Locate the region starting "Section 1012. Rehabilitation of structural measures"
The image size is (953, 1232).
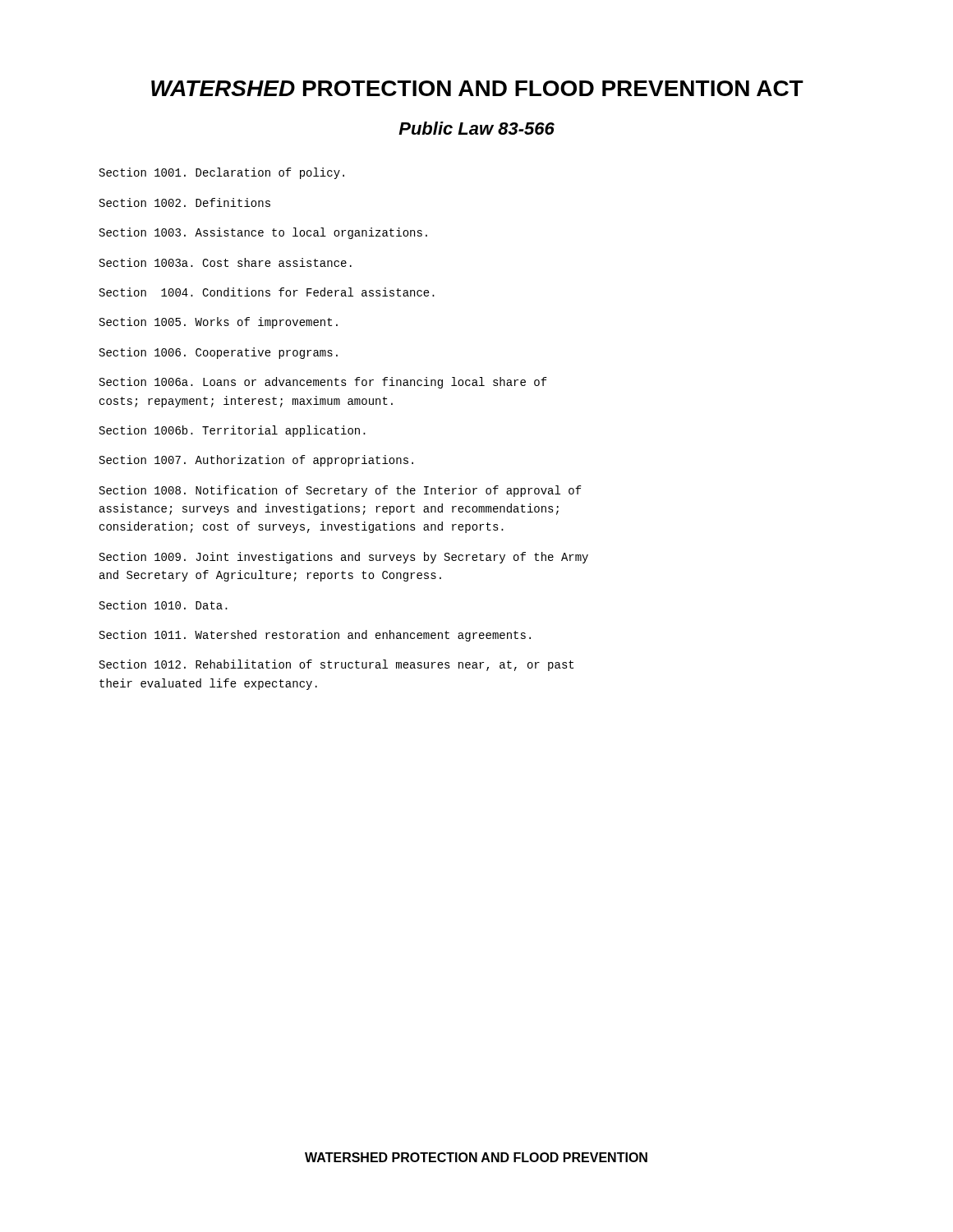[x=337, y=675]
